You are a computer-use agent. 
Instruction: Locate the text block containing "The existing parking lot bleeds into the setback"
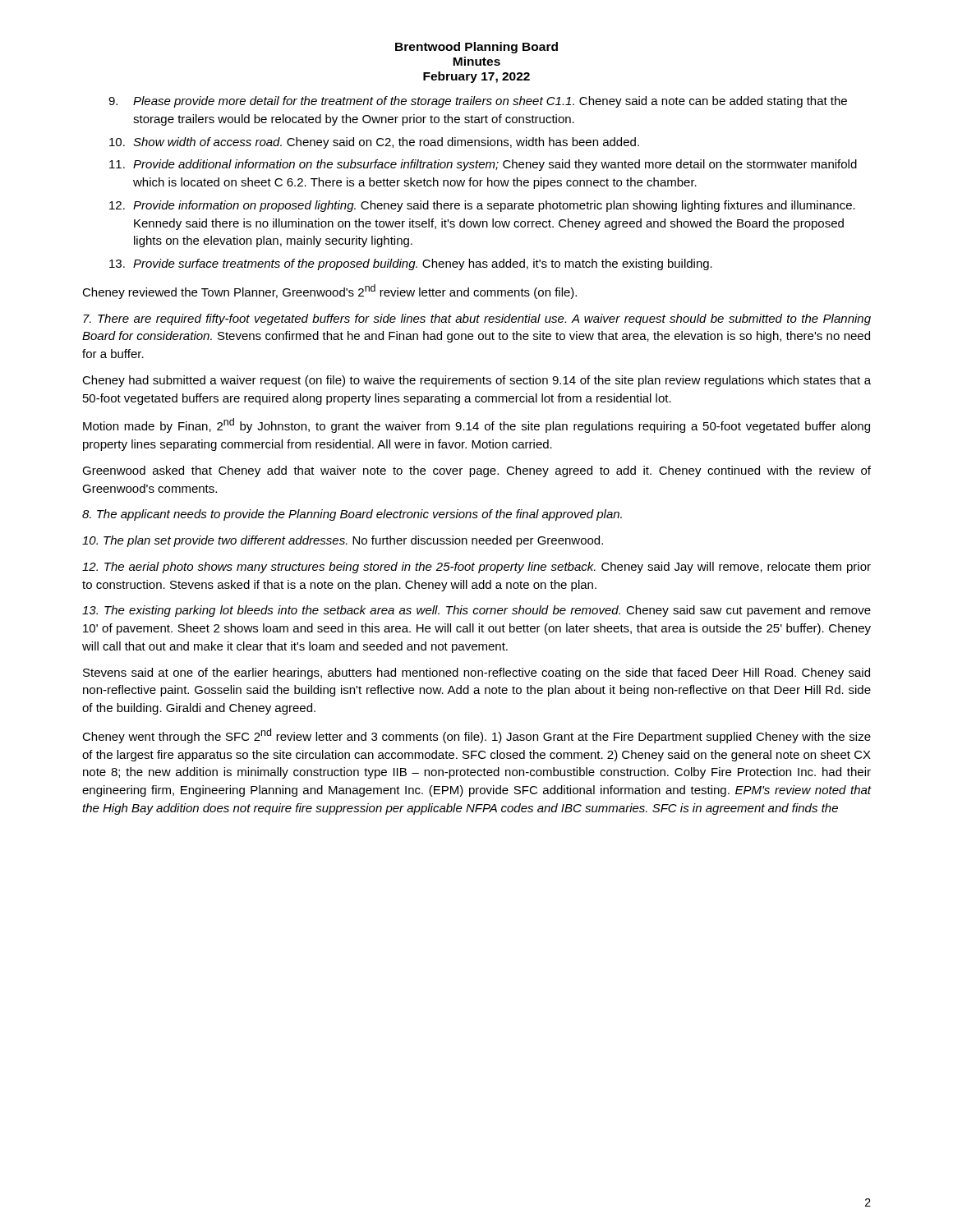(x=476, y=628)
